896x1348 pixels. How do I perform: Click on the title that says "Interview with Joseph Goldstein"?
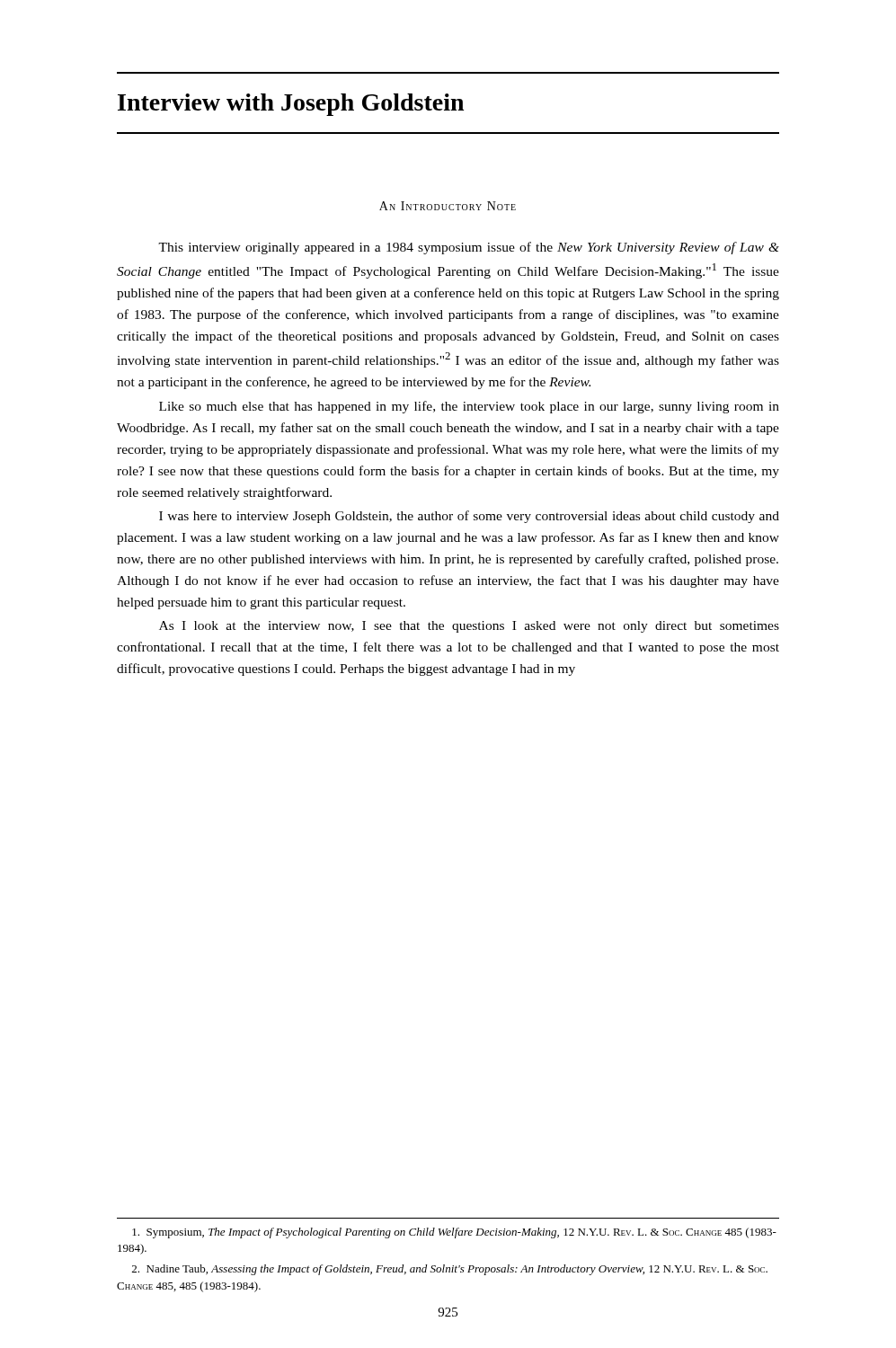point(448,103)
